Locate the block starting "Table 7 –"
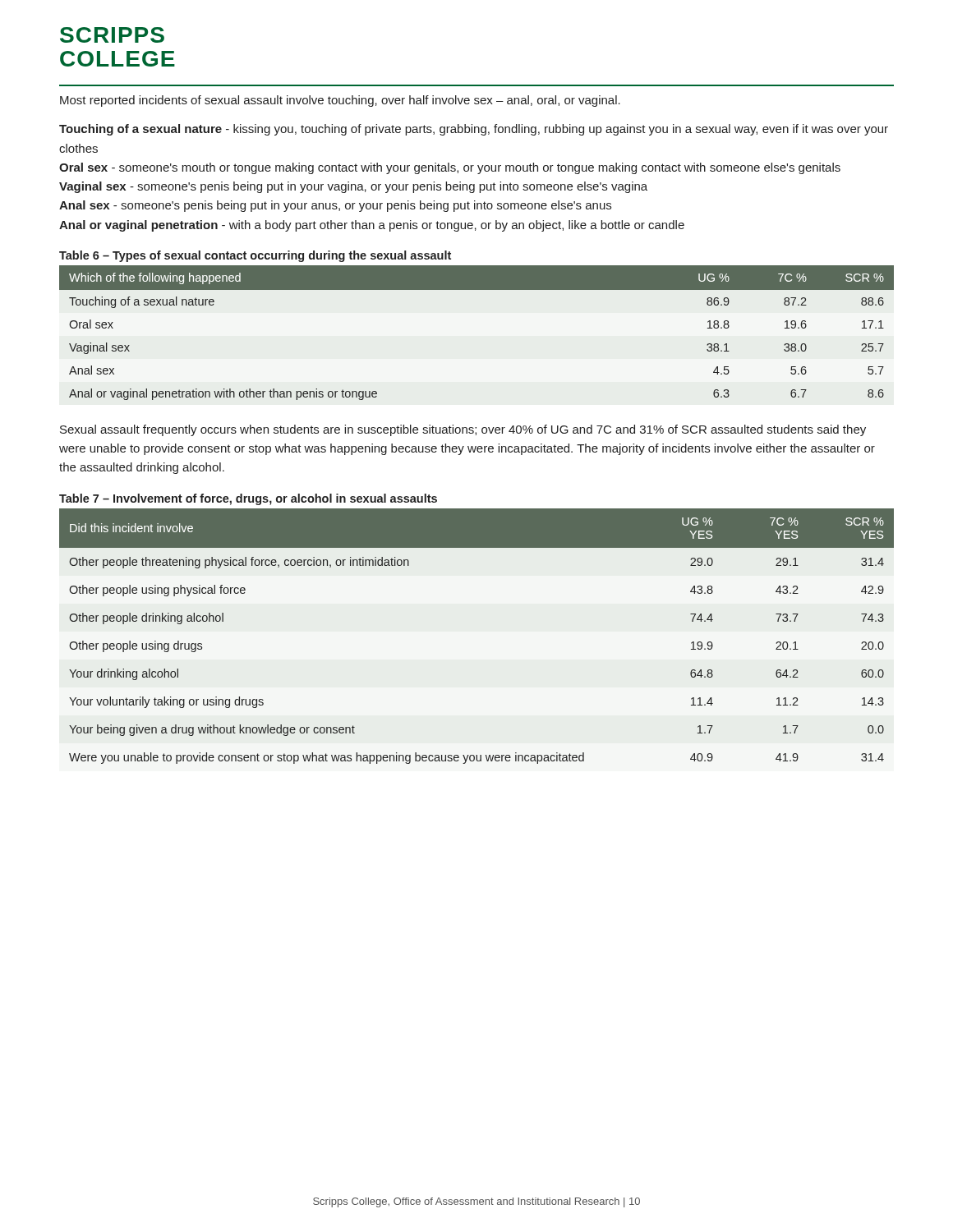953x1232 pixels. [x=248, y=498]
